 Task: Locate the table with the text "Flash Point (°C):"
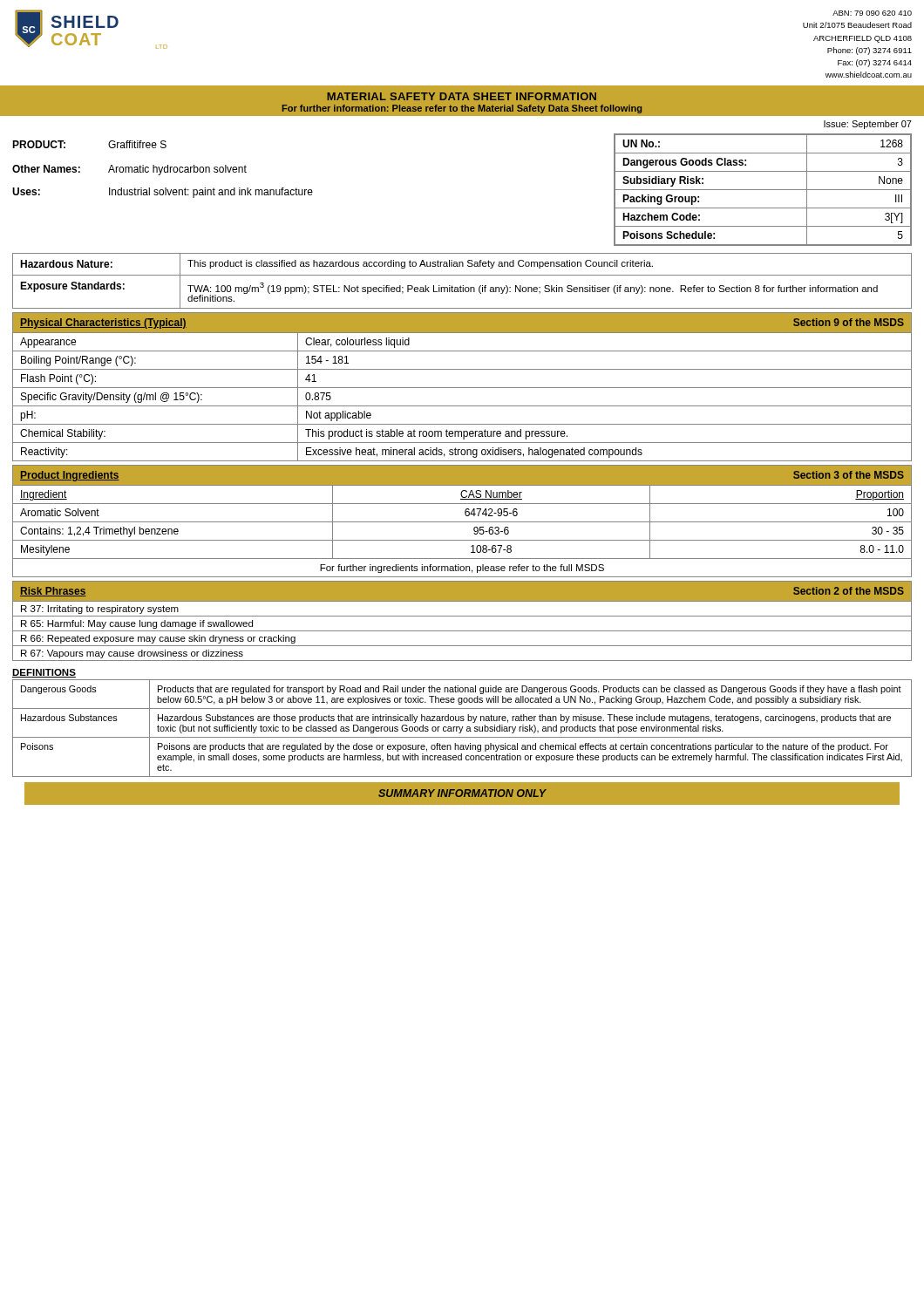coord(462,398)
